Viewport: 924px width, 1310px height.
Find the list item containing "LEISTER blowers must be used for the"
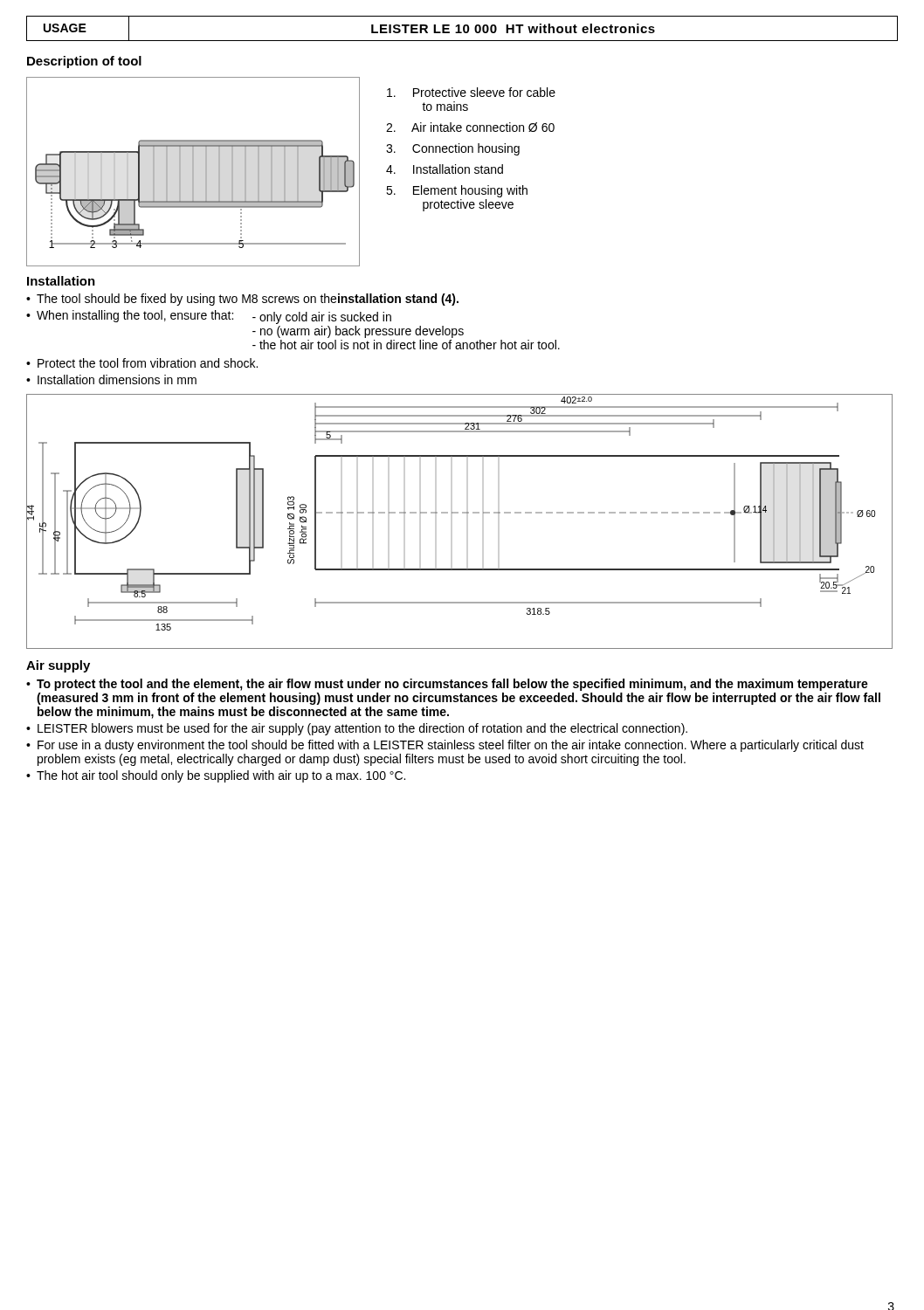(362, 728)
